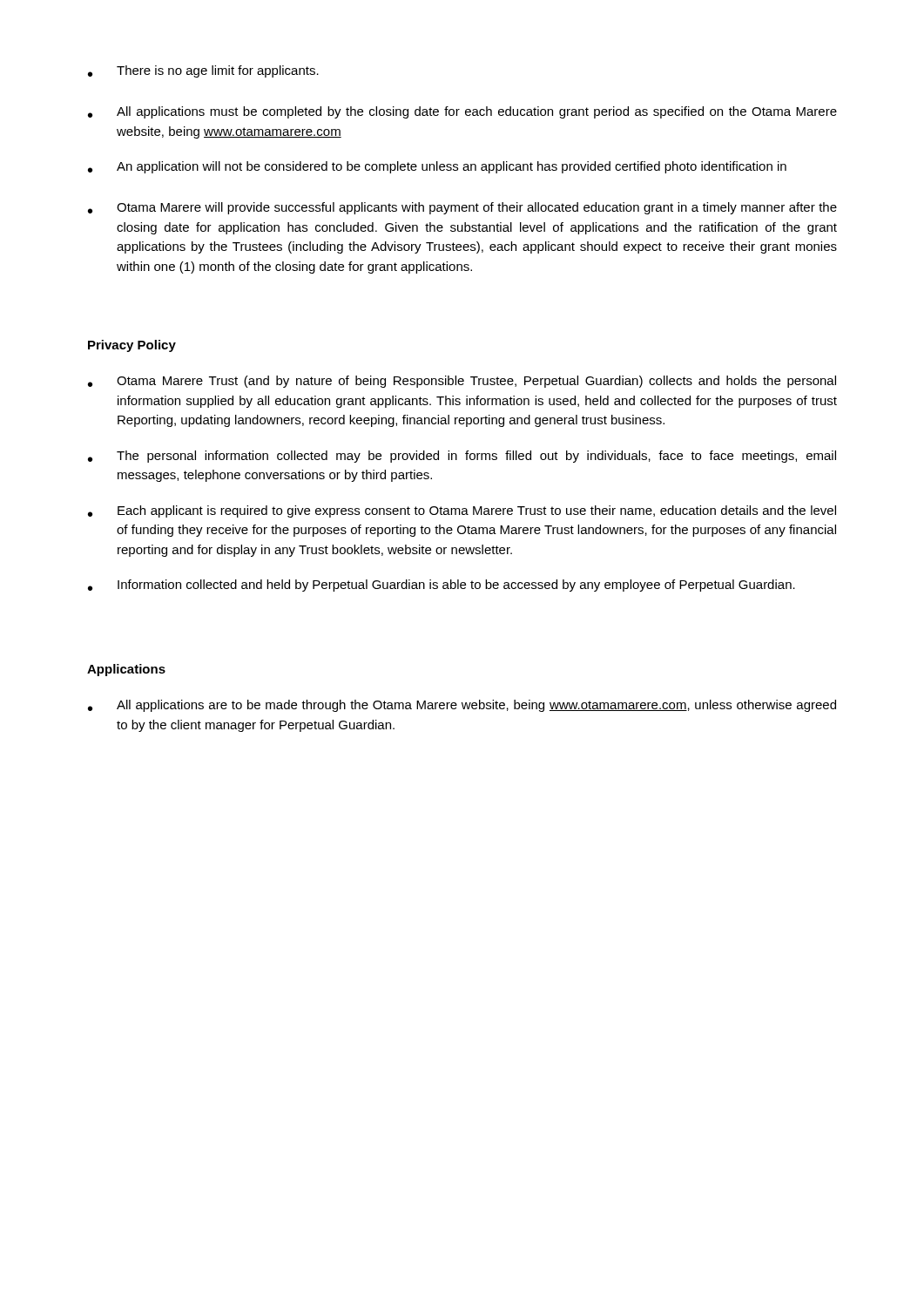Click on the list item containing "• Each applicant"

462,530
